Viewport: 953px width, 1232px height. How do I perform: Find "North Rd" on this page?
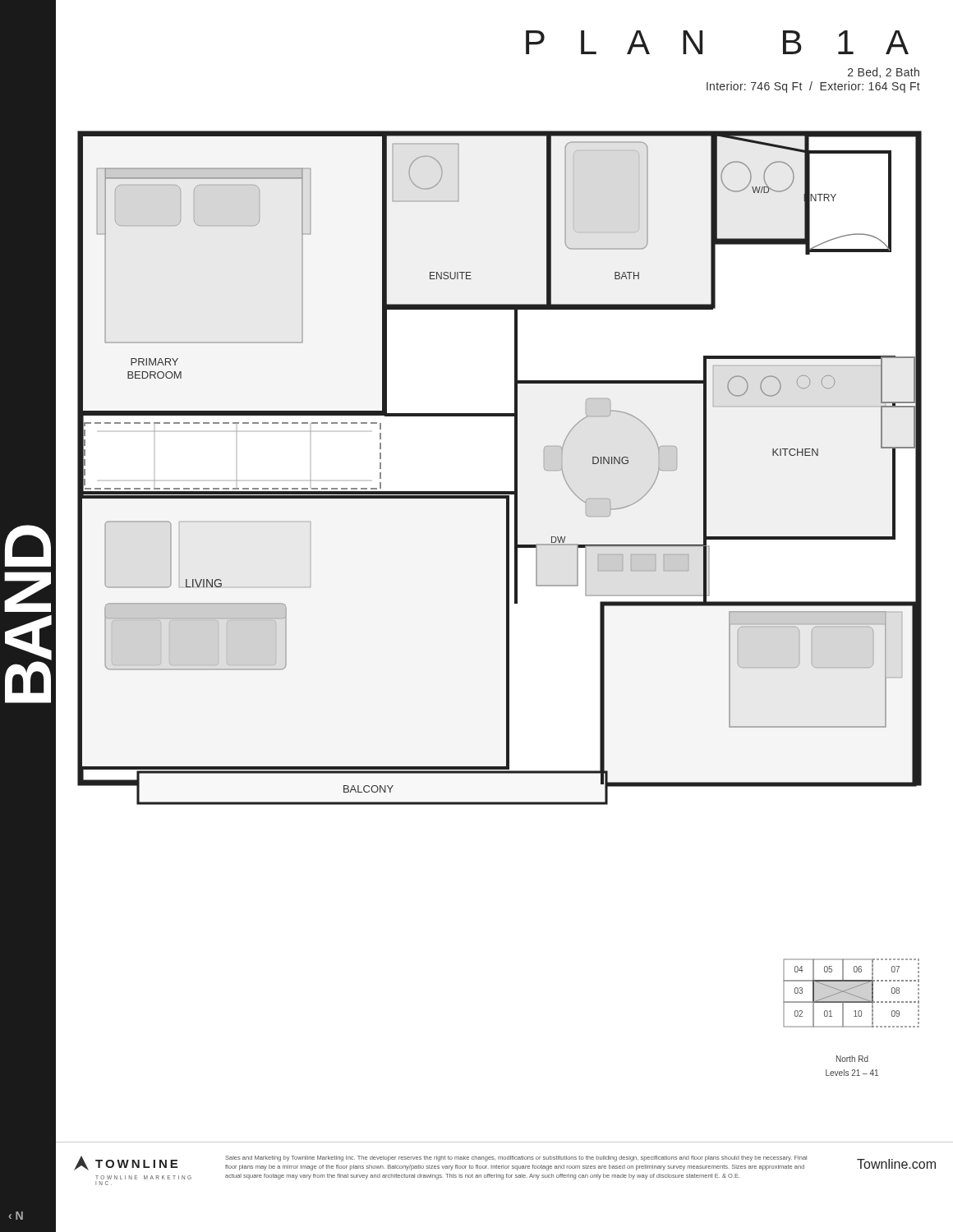pyautogui.click(x=852, y=1059)
